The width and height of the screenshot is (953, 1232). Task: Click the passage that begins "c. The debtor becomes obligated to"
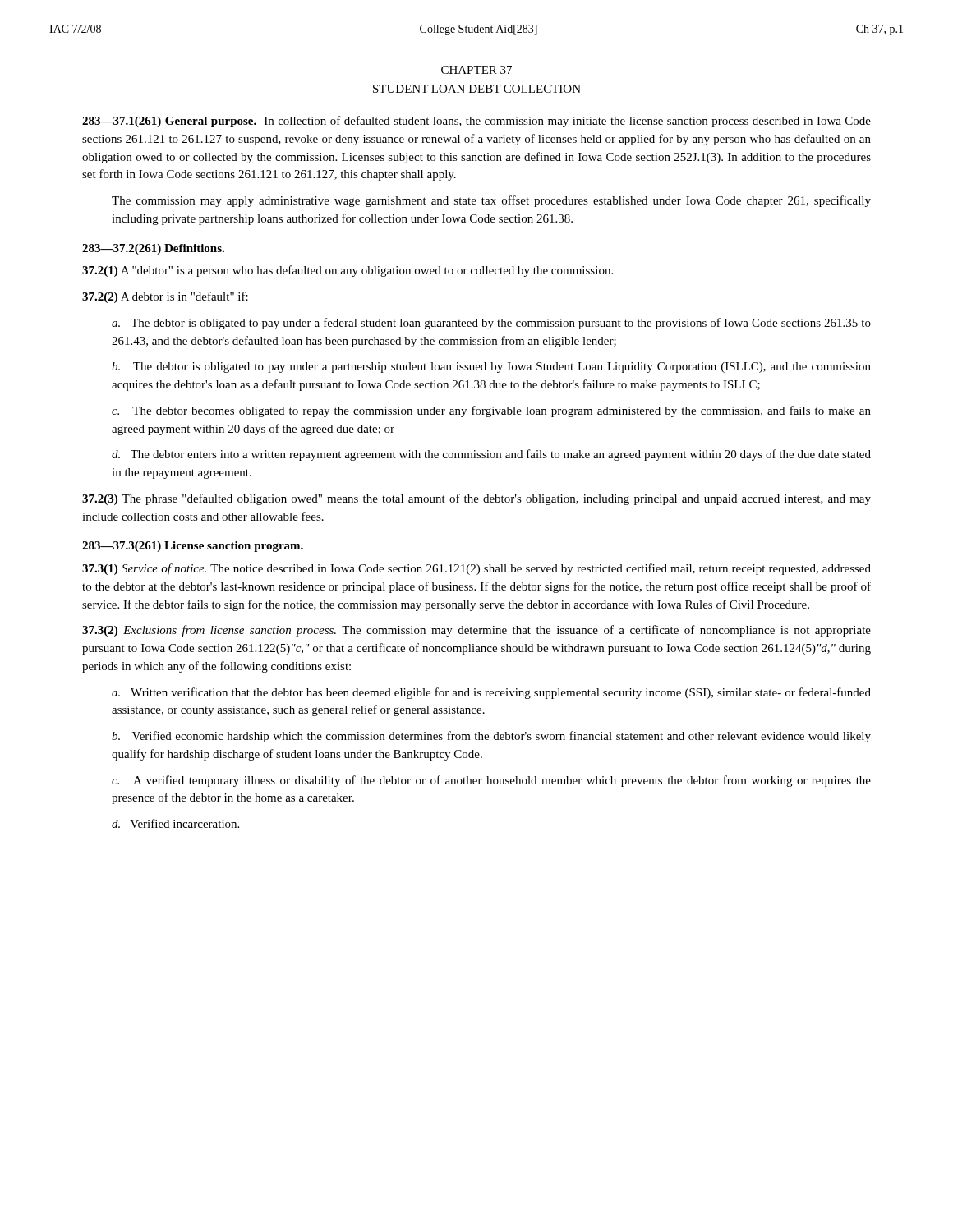click(x=491, y=419)
